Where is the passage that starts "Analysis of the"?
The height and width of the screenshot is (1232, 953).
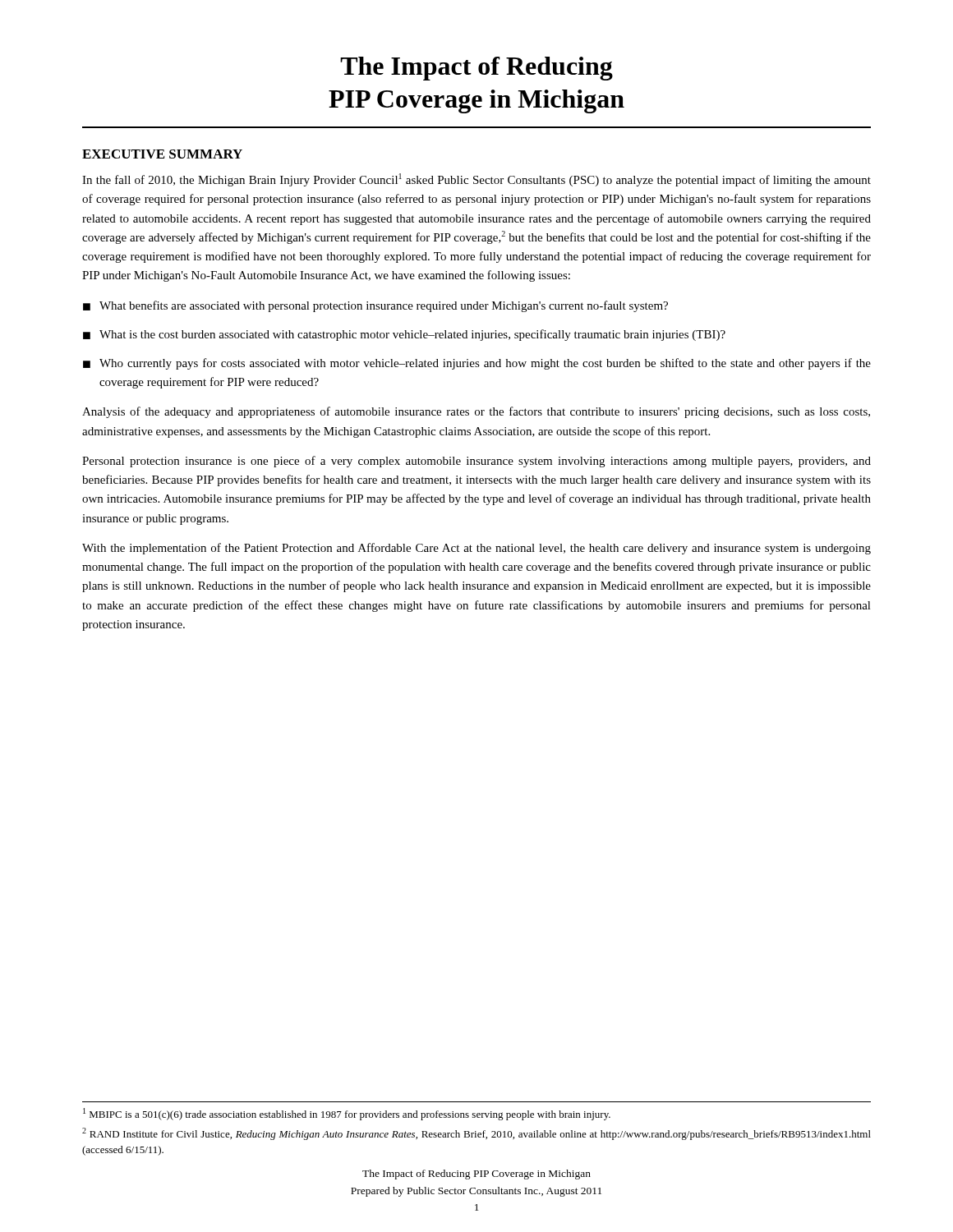click(x=476, y=421)
